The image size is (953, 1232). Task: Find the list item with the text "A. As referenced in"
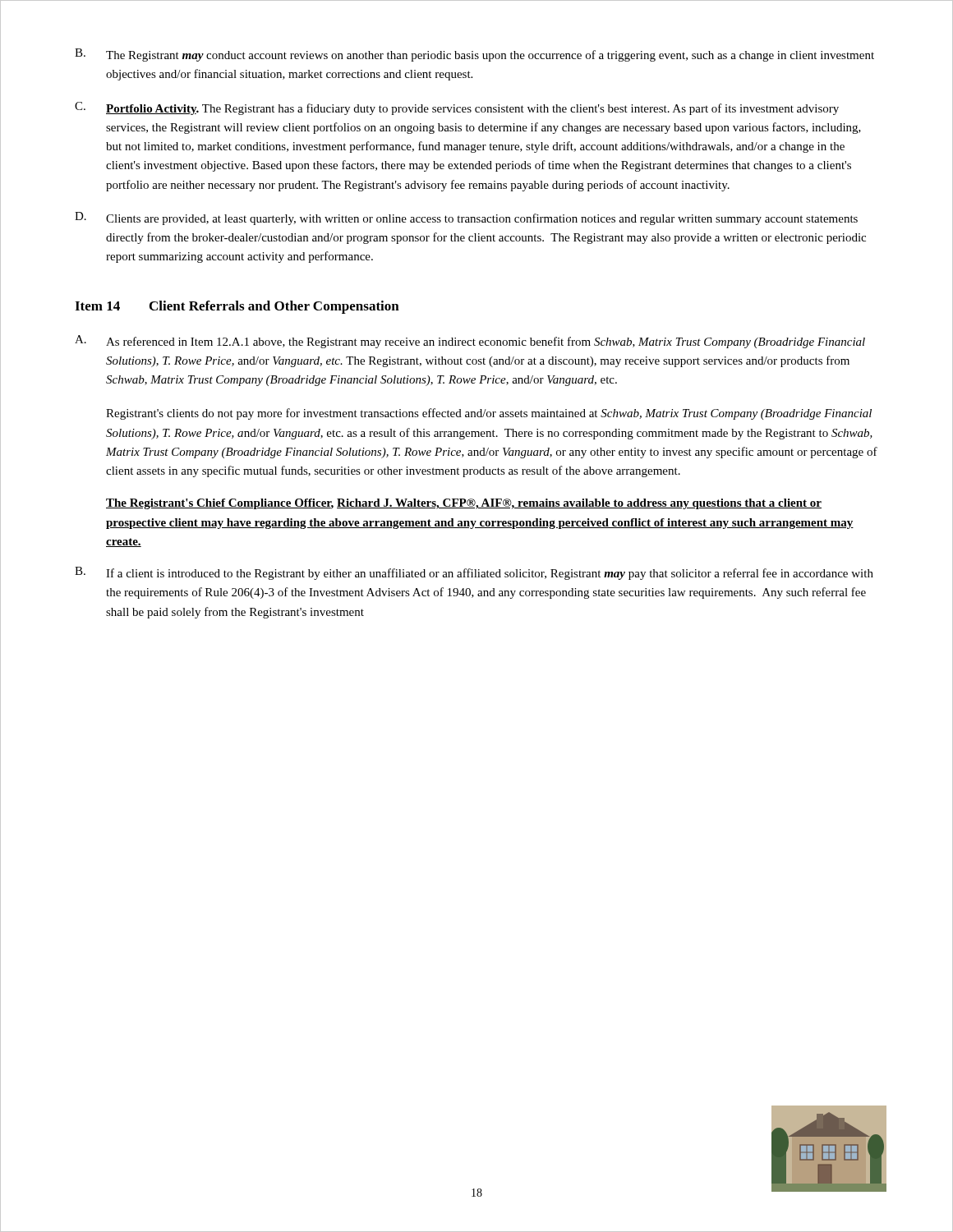pyautogui.click(x=476, y=361)
